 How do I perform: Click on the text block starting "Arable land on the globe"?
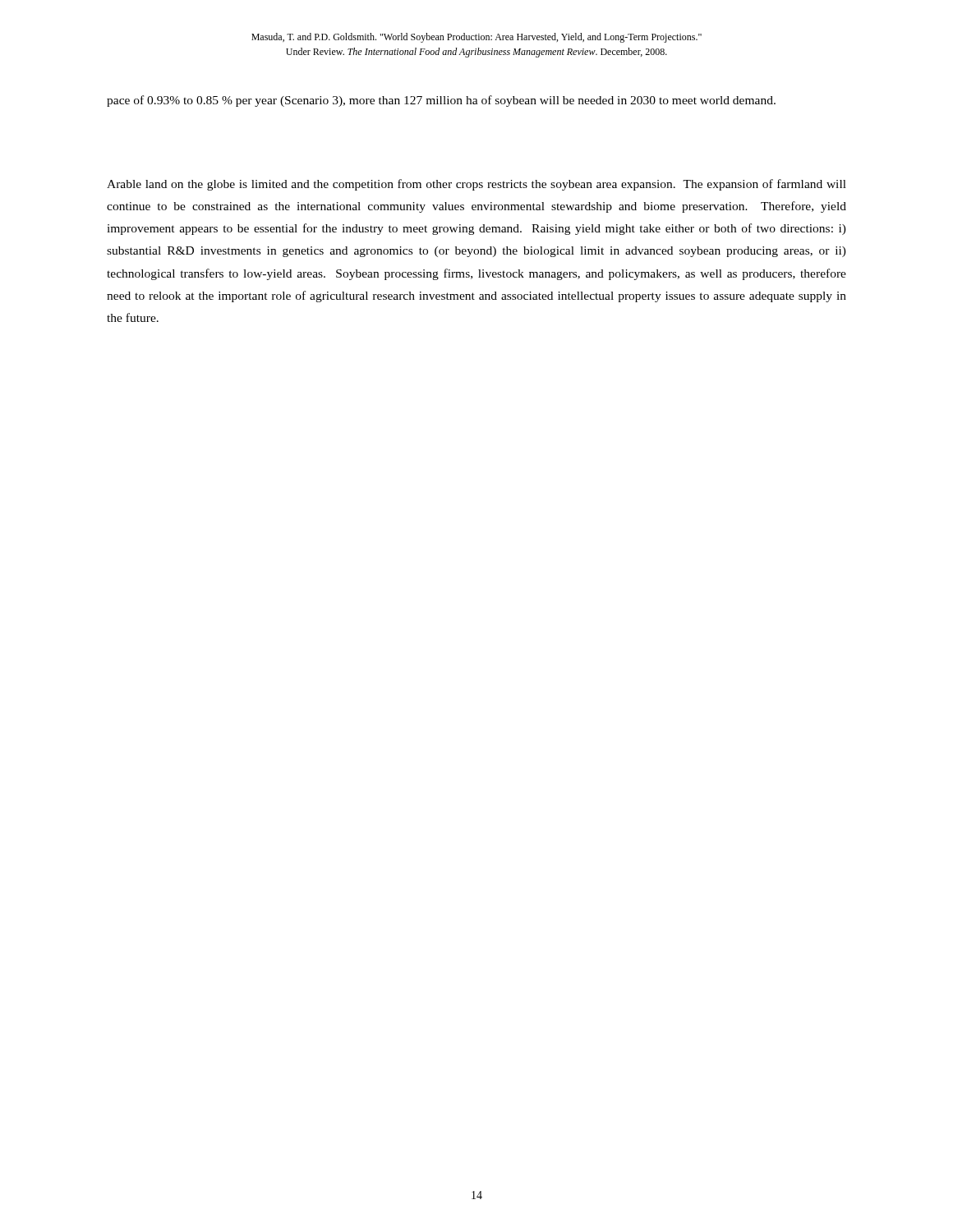(x=476, y=250)
